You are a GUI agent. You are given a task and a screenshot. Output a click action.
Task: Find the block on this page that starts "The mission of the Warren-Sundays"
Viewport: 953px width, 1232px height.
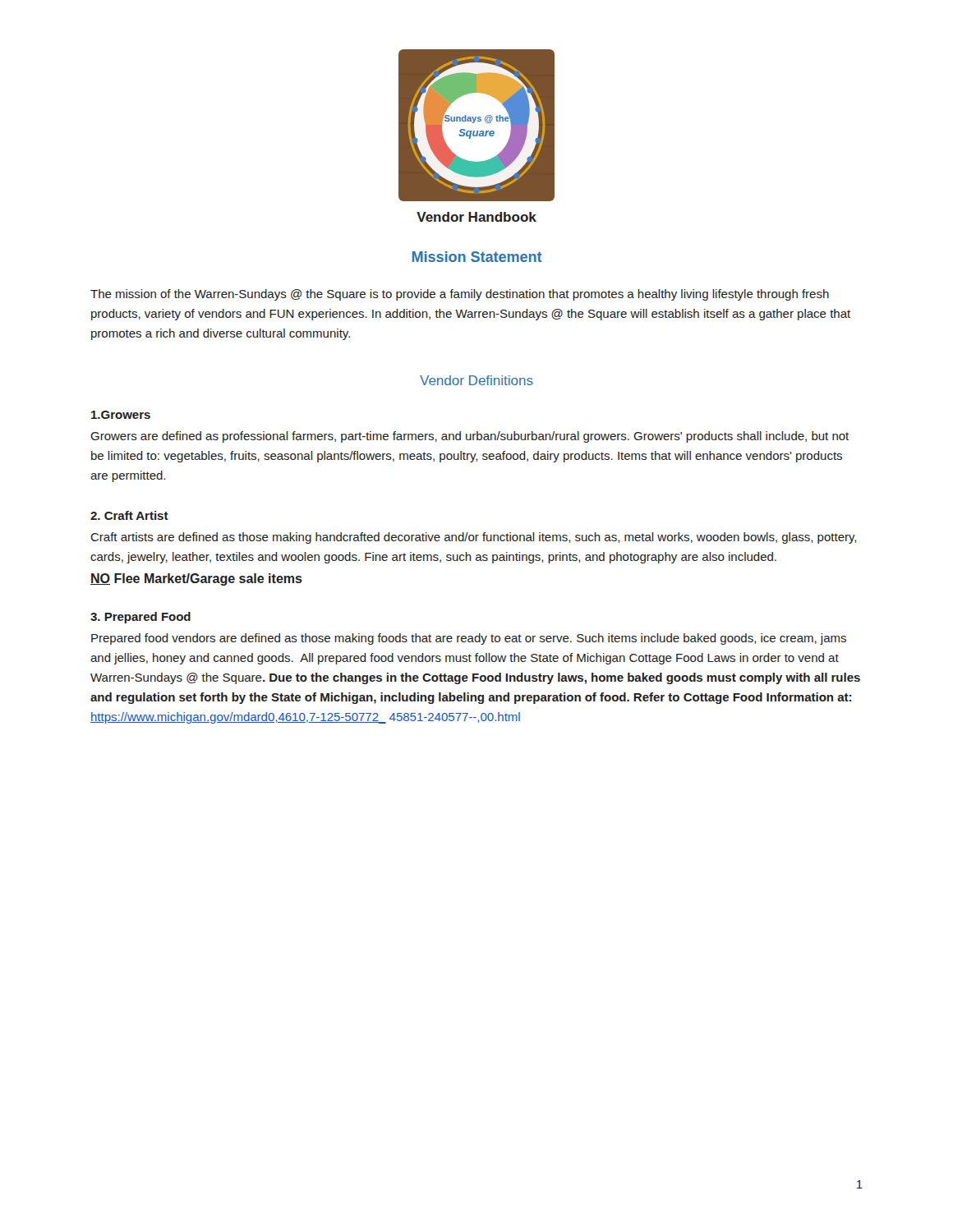470,313
